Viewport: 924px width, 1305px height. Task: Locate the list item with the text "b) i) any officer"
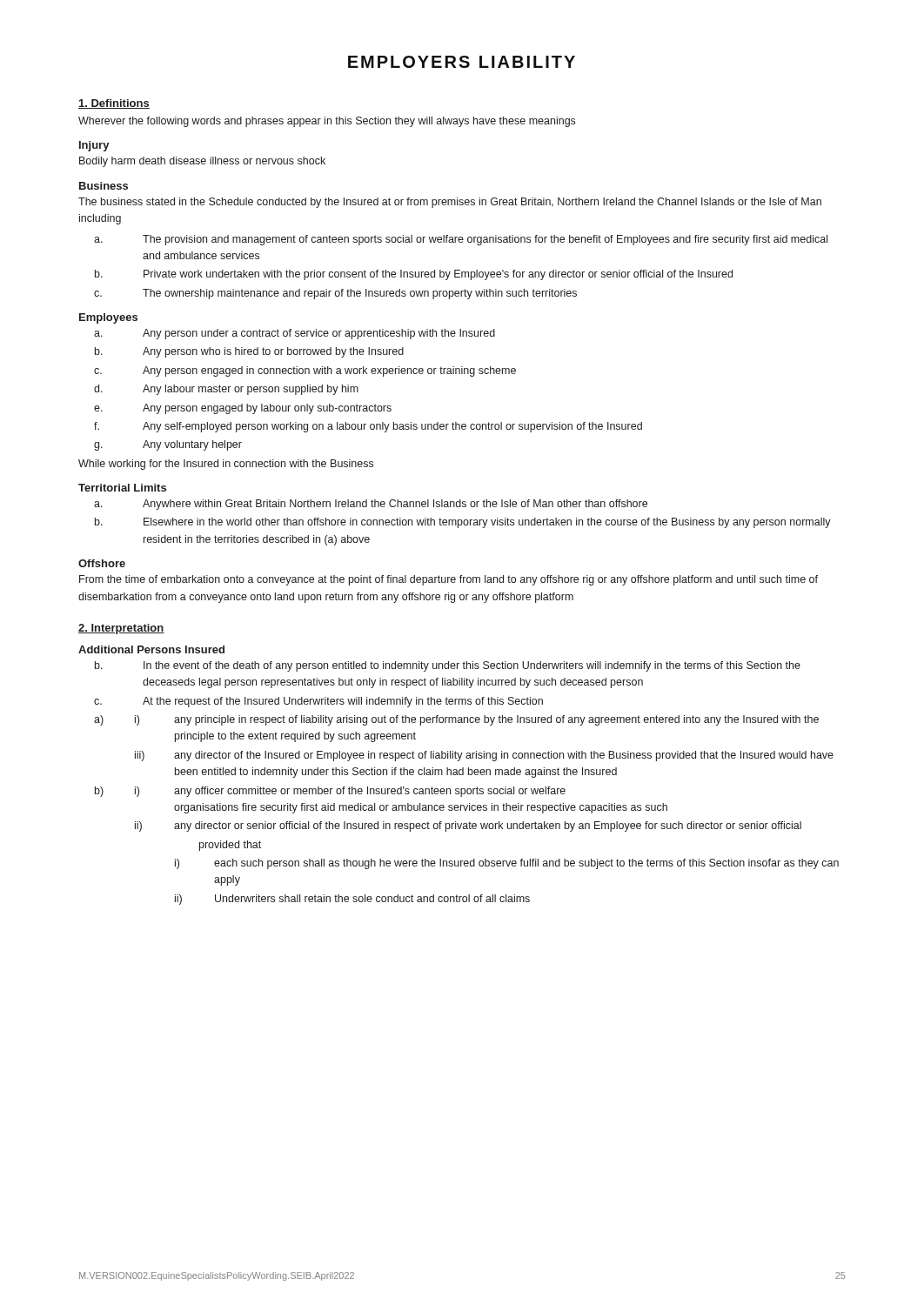point(462,799)
